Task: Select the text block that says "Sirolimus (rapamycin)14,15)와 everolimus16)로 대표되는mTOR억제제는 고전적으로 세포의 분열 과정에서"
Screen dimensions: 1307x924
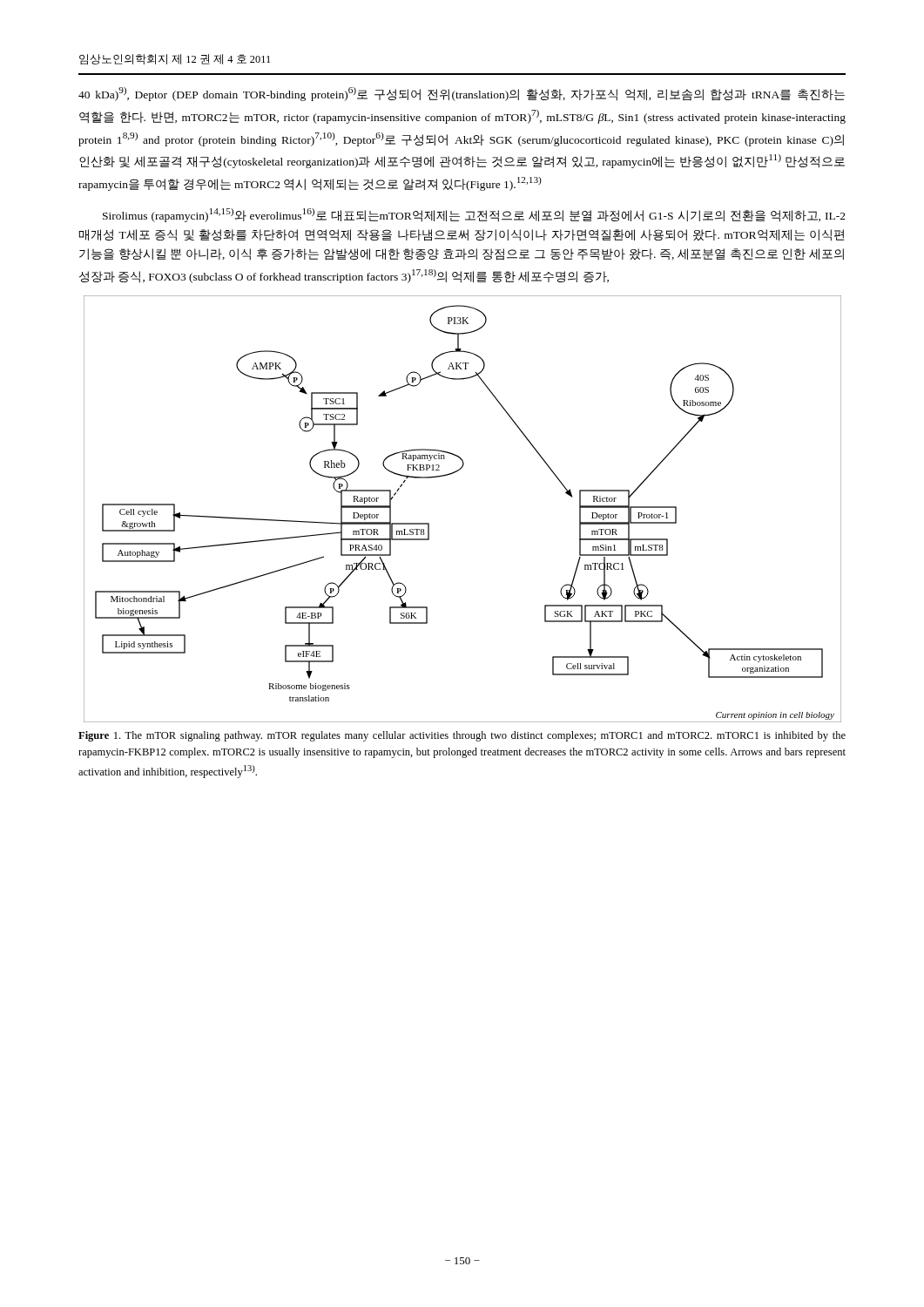Action: [462, 244]
